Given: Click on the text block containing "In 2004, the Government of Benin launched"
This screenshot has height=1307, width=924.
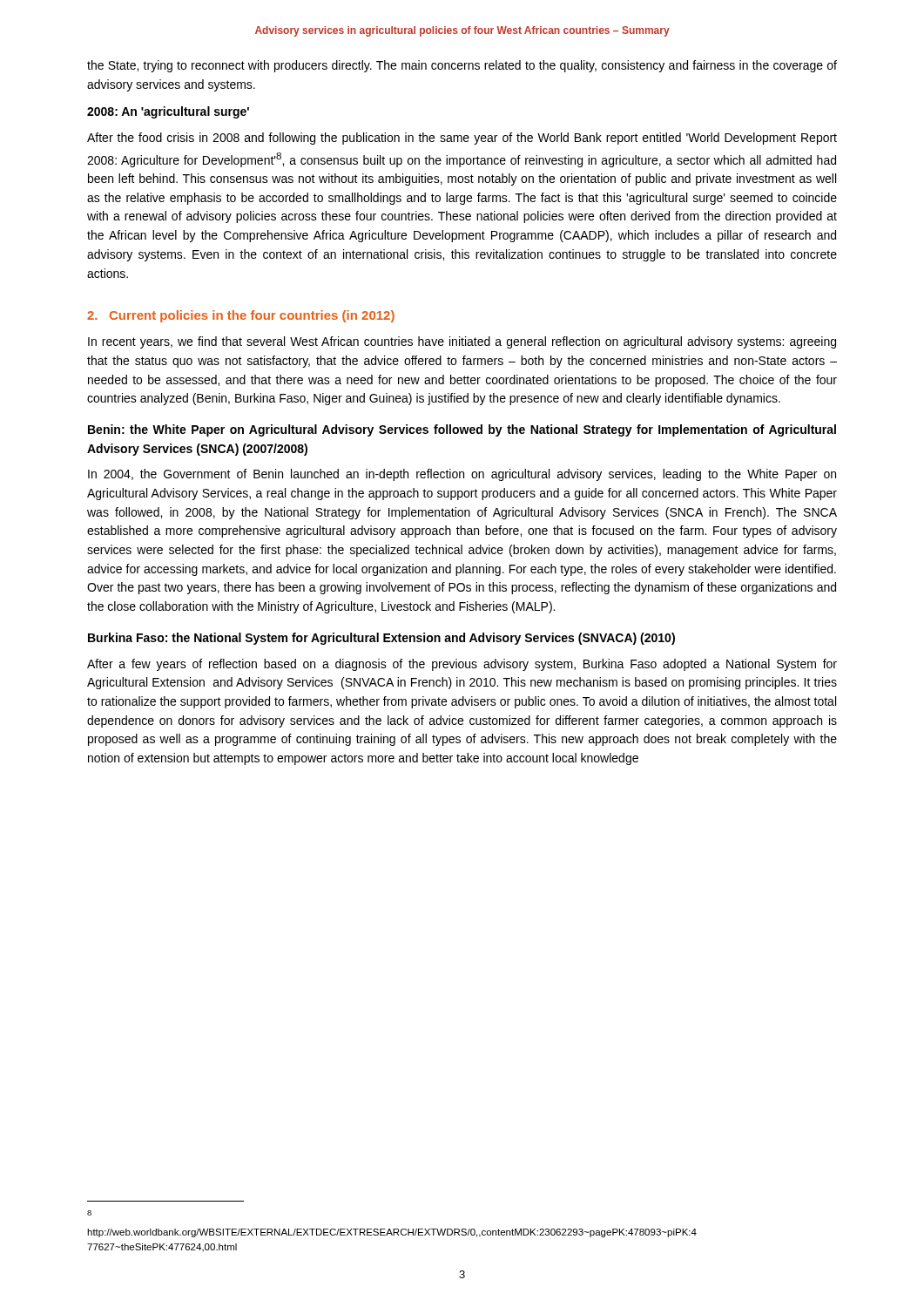Looking at the screenshot, I should tap(462, 541).
